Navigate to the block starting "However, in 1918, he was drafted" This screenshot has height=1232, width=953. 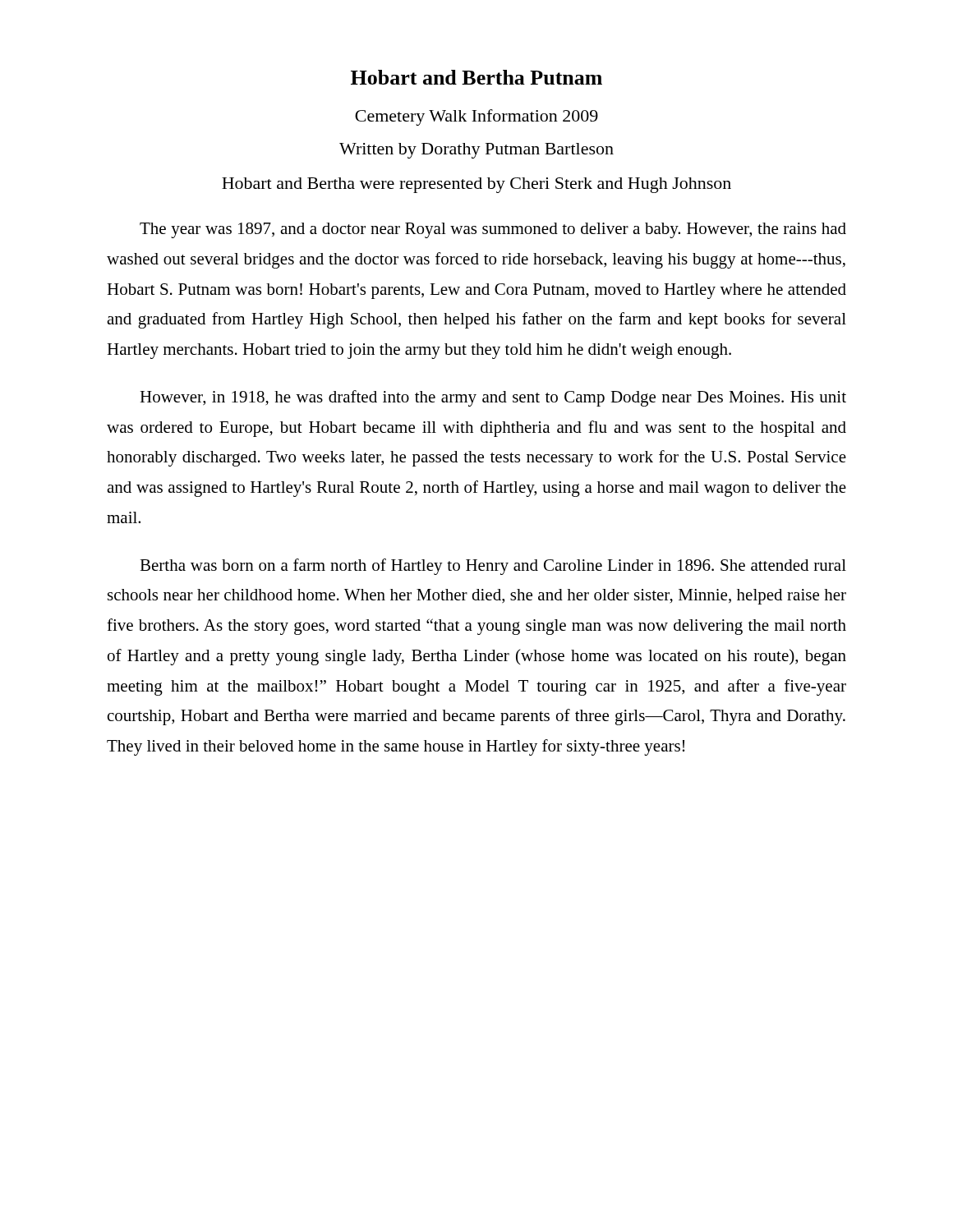pos(476,457)
